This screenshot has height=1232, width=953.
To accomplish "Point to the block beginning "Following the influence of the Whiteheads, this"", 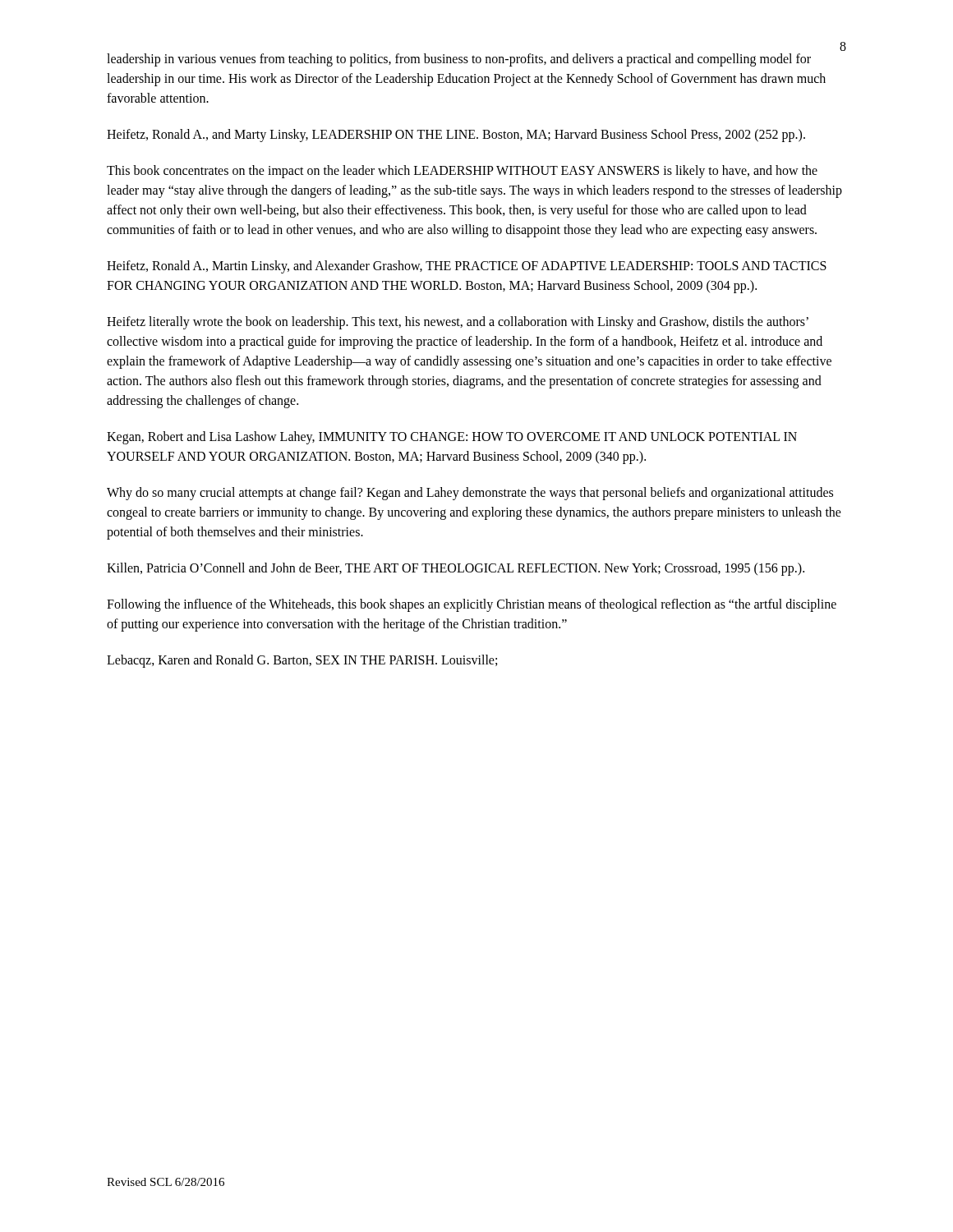I will click(476, 614).
